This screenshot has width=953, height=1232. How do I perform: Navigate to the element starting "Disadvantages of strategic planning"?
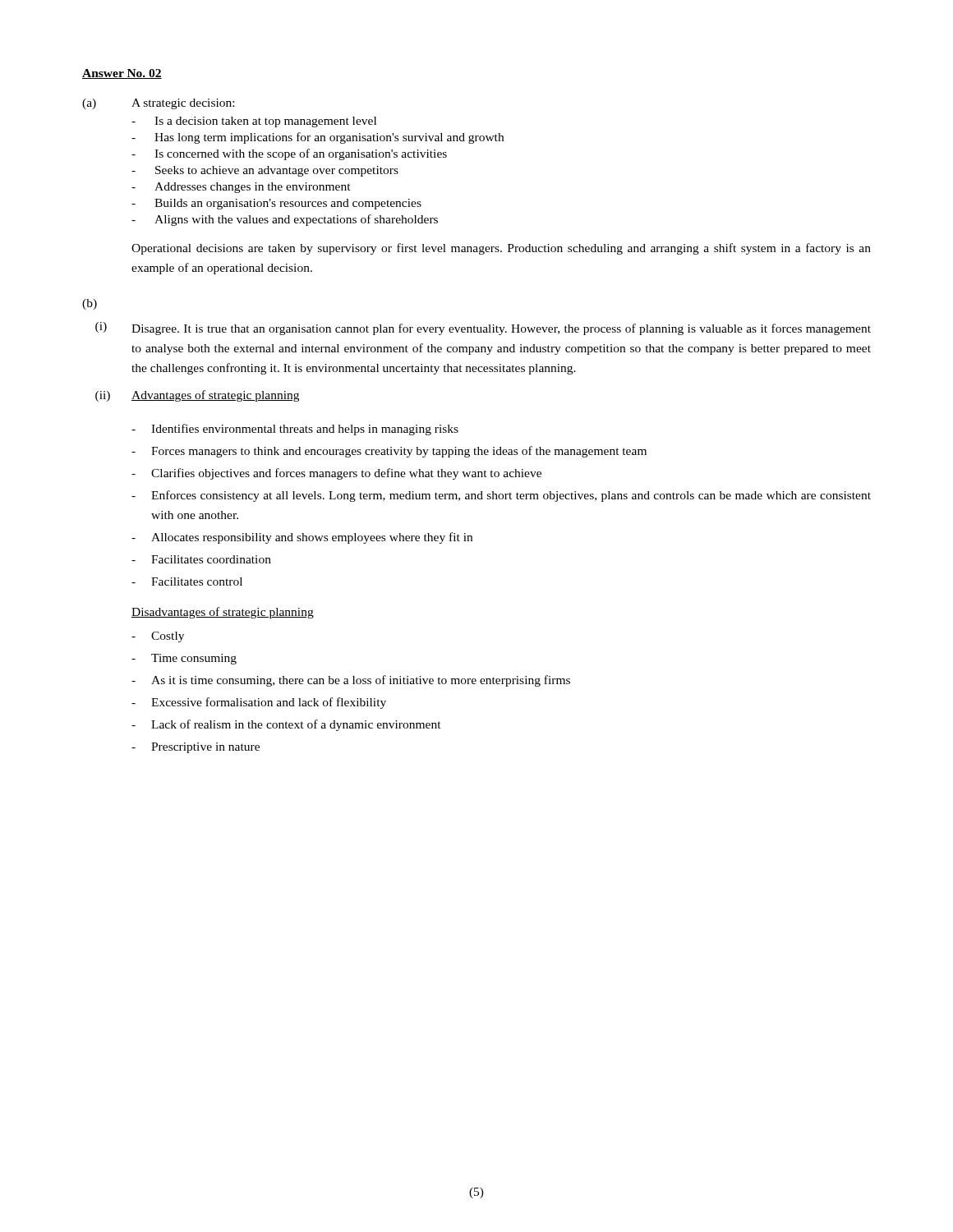[222, 612]
